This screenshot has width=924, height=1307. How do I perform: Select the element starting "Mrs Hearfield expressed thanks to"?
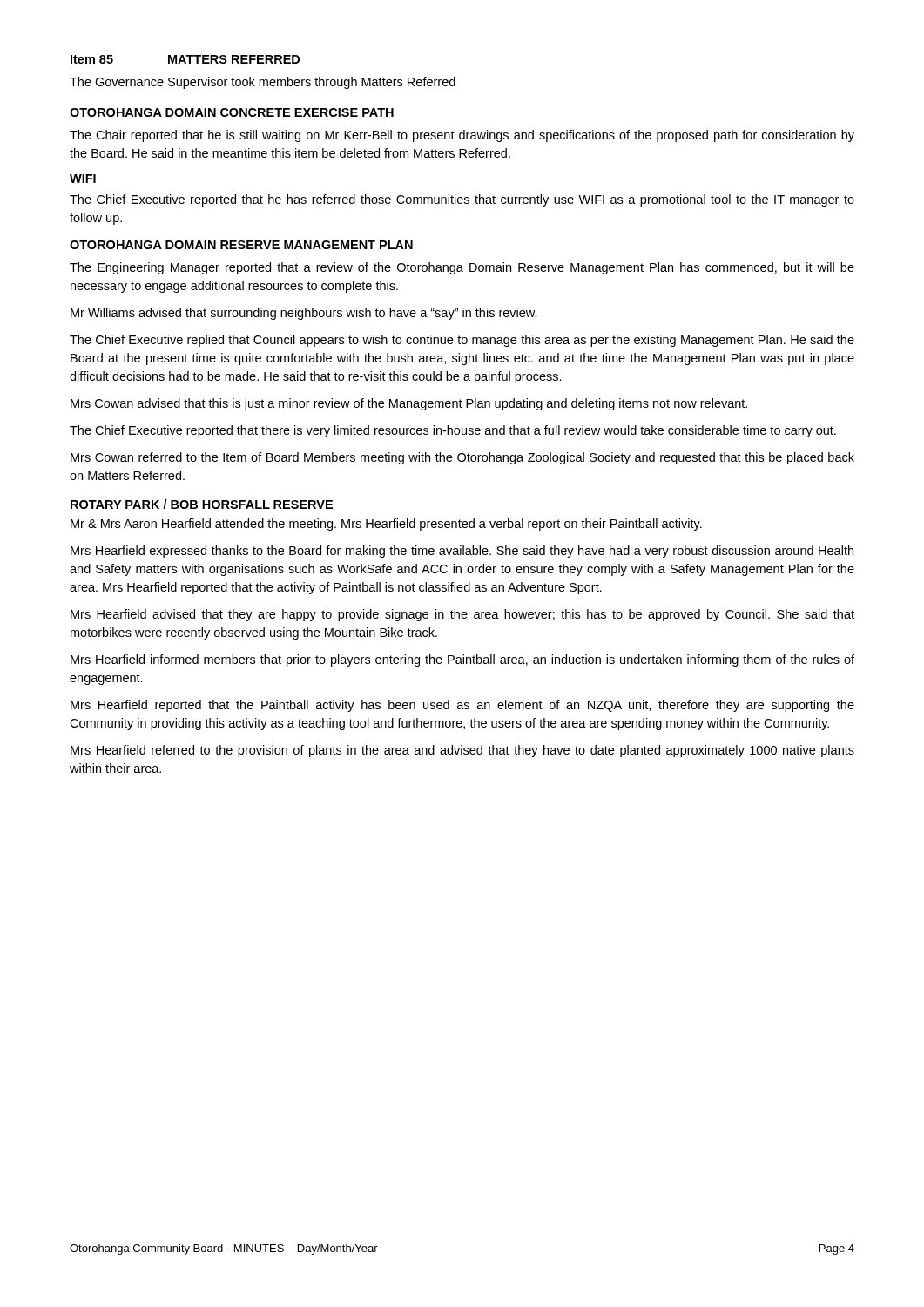[x=462, y=570]
